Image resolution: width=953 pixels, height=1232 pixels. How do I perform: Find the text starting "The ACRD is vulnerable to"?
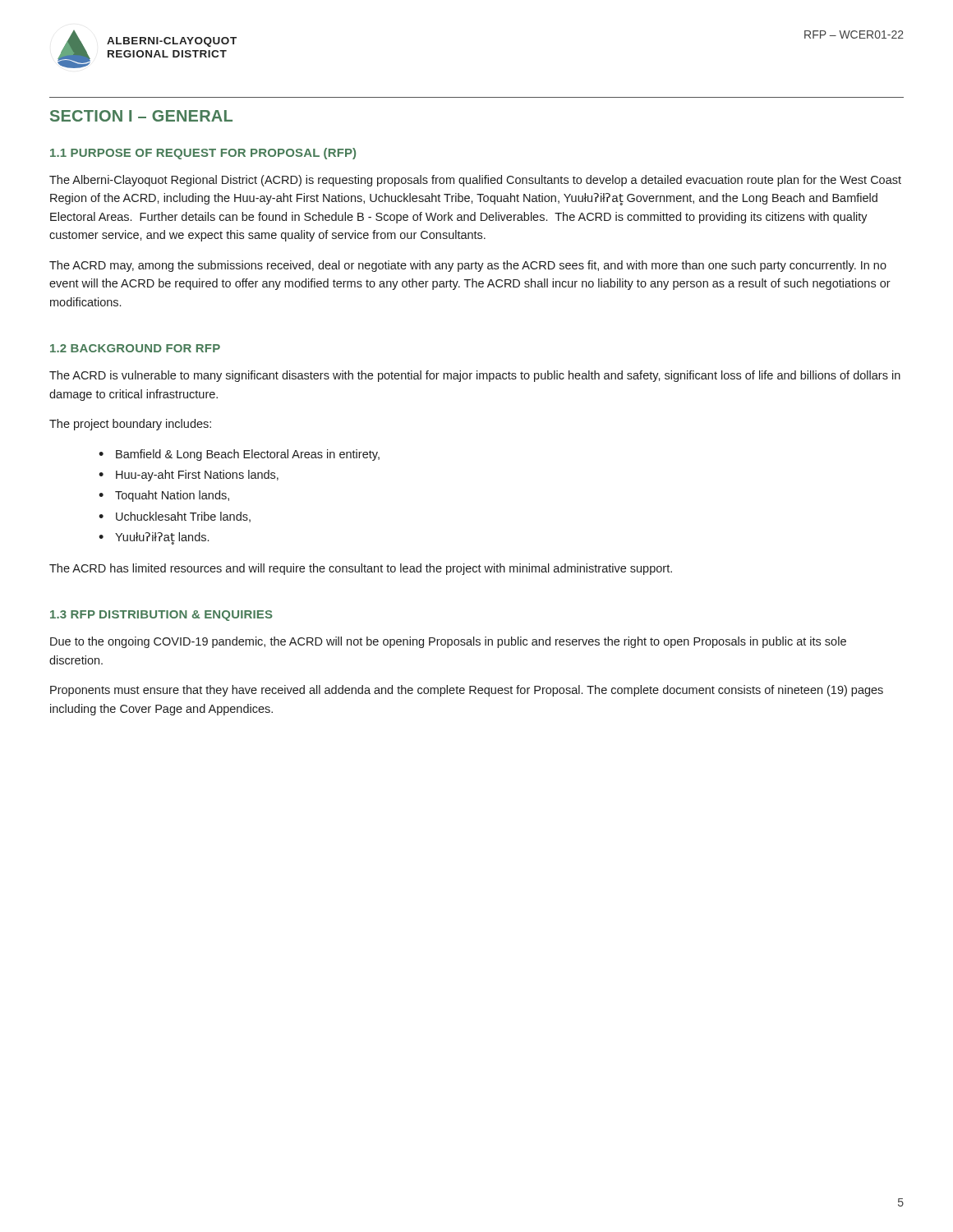tap(475, 385)
